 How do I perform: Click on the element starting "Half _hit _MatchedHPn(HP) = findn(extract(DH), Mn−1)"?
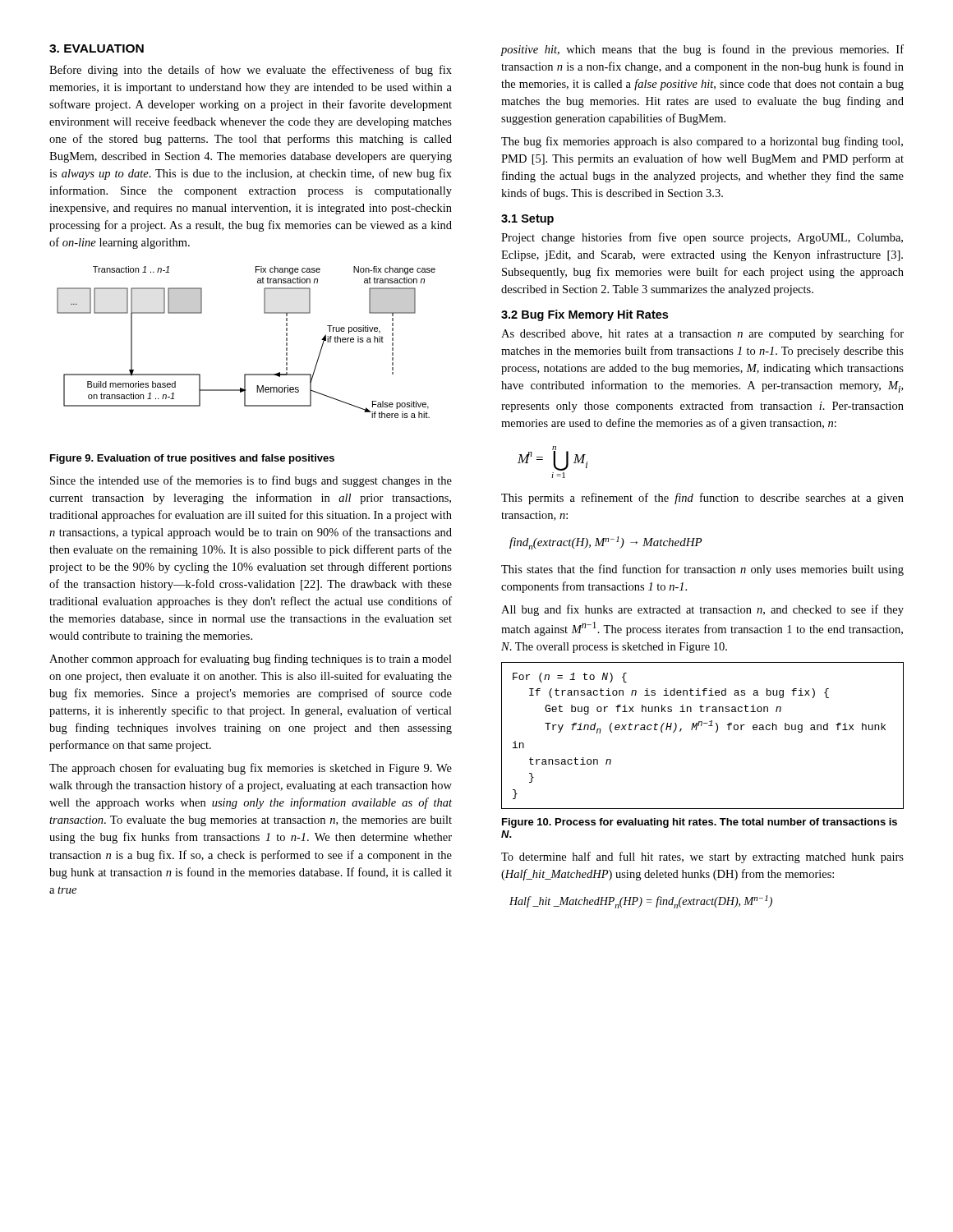698,900
